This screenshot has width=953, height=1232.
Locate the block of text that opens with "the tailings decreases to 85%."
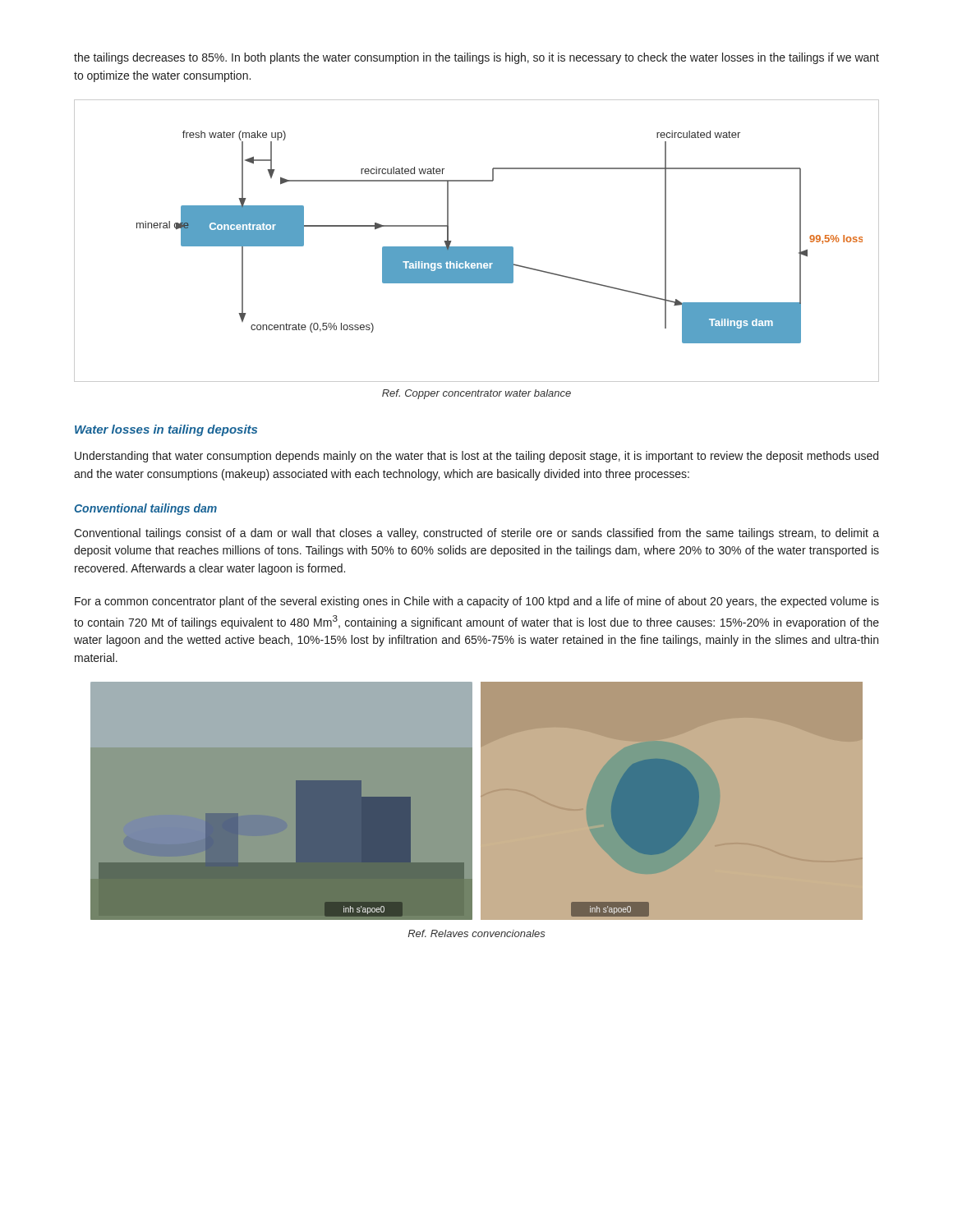tap(476, 66)
